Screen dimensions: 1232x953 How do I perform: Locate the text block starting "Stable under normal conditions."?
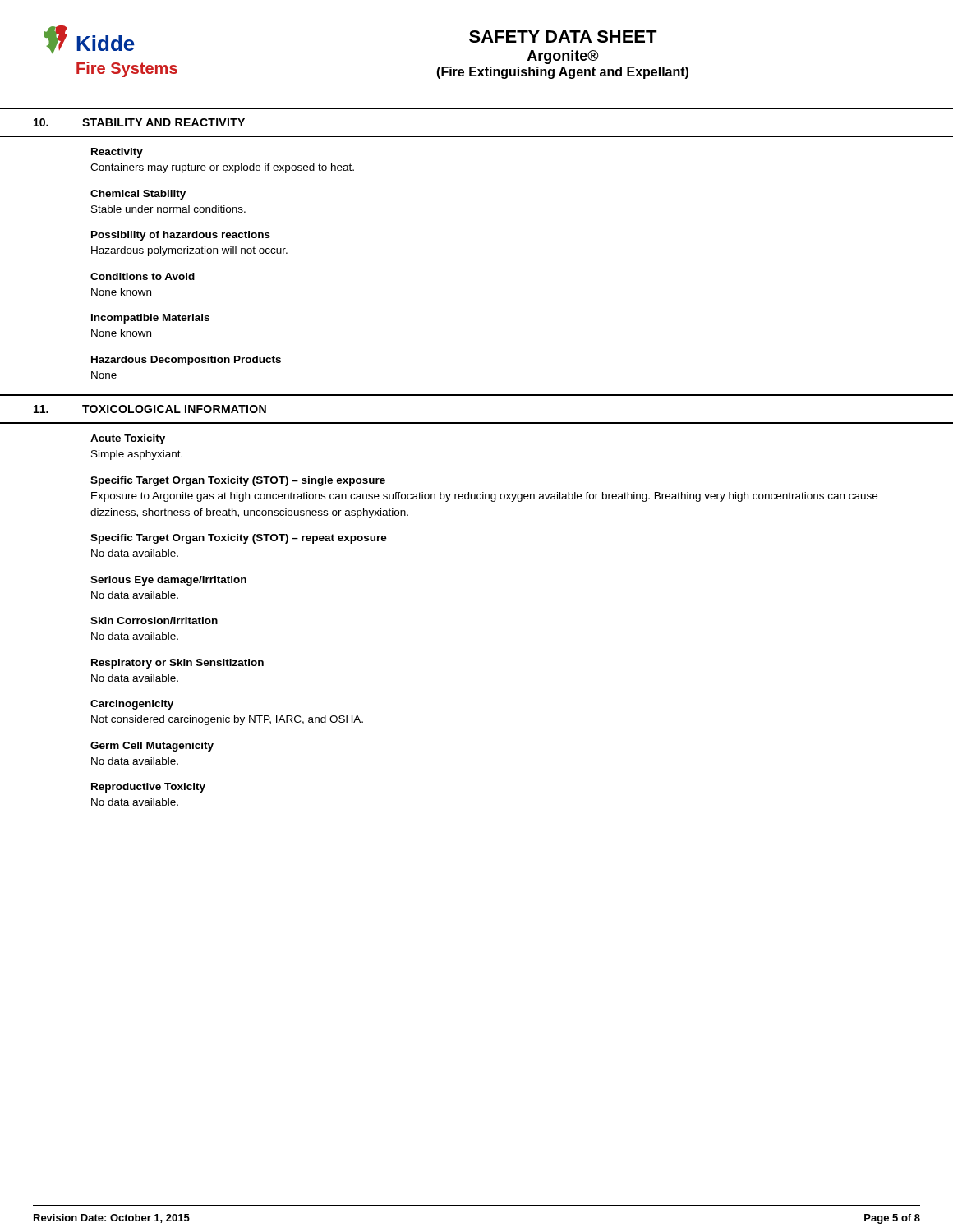pyautogui.click(x=168, y=209)
